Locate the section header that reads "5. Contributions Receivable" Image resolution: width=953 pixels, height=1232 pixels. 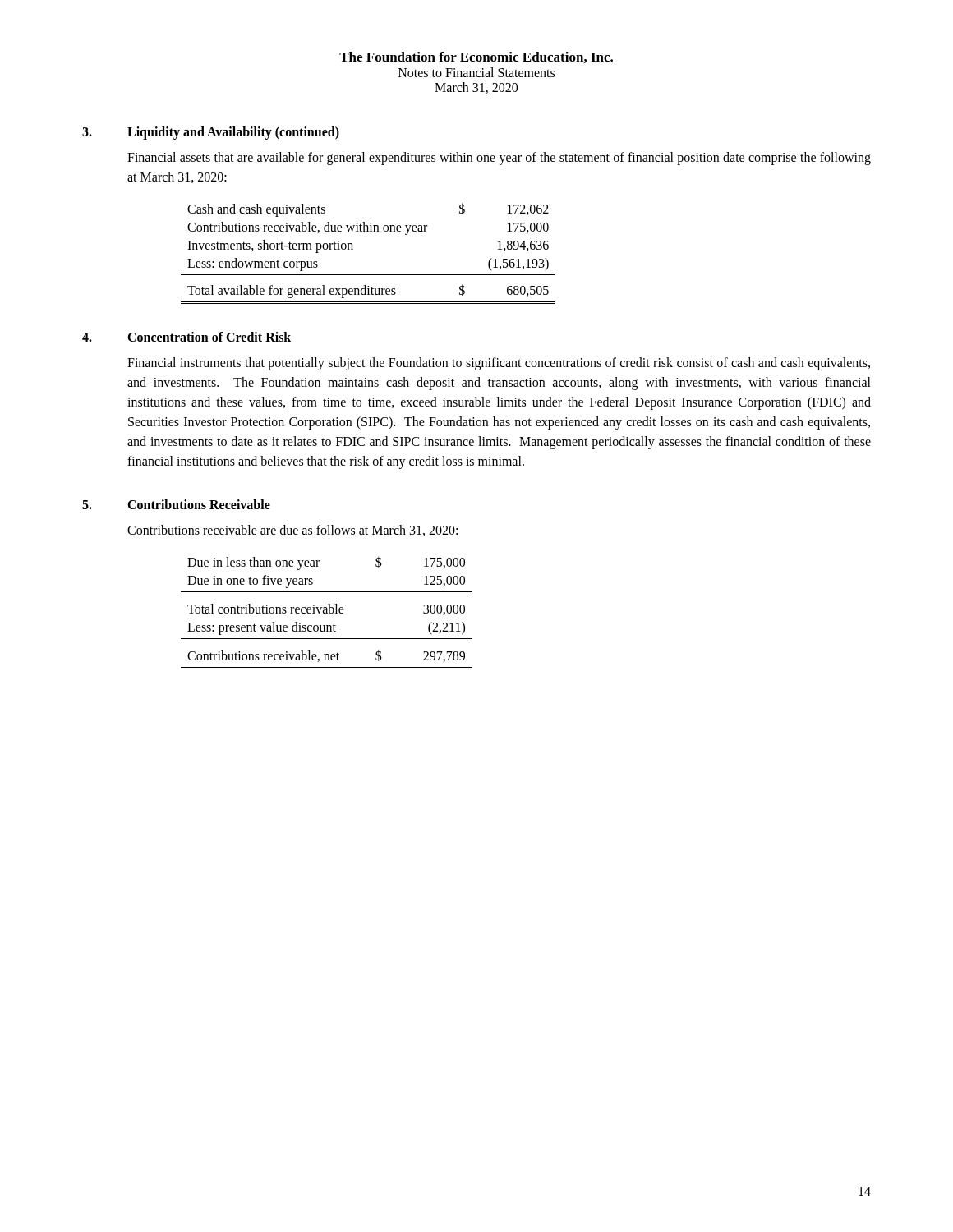click(176, 505)
